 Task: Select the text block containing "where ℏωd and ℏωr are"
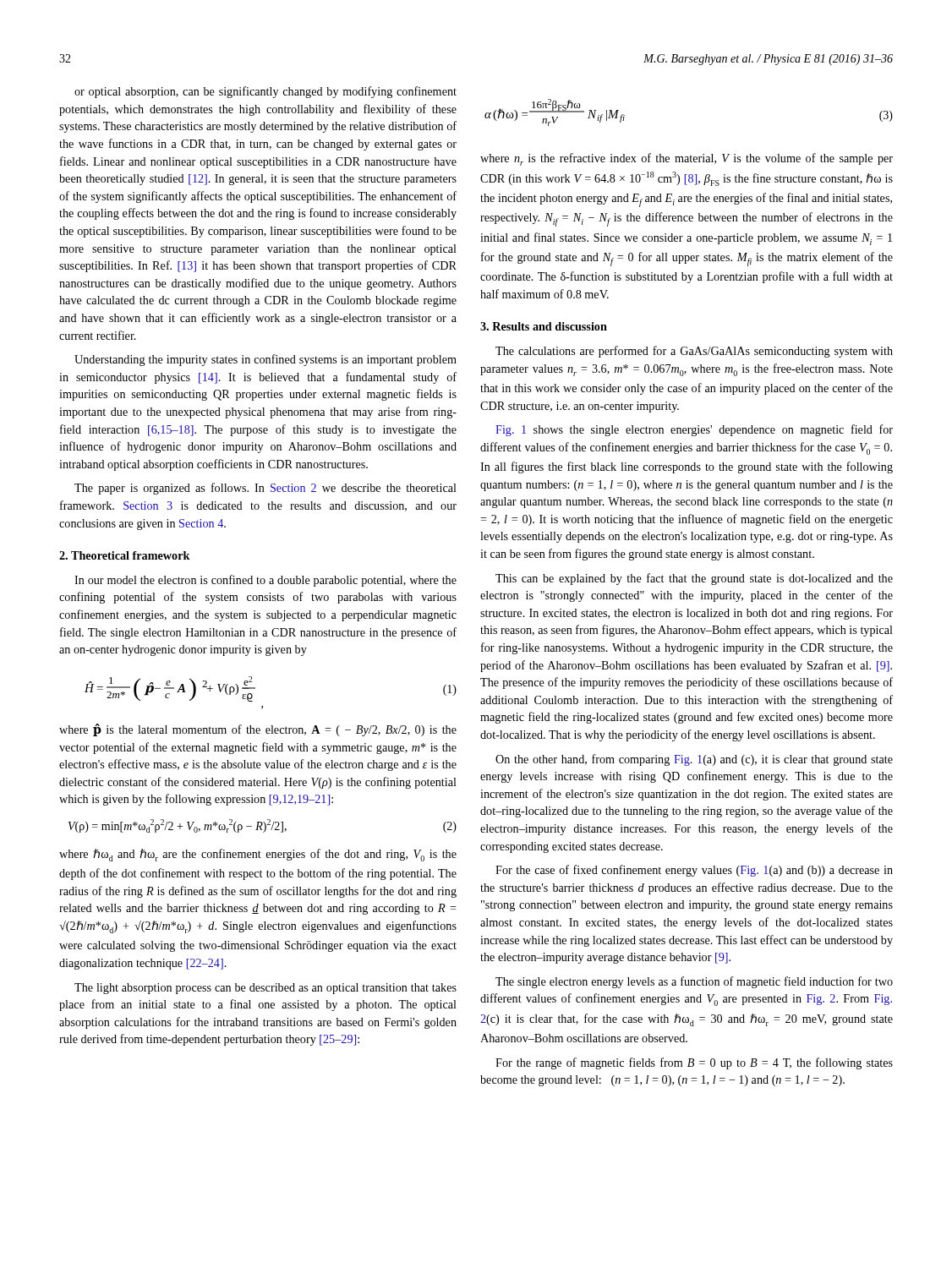coord(258,909)
